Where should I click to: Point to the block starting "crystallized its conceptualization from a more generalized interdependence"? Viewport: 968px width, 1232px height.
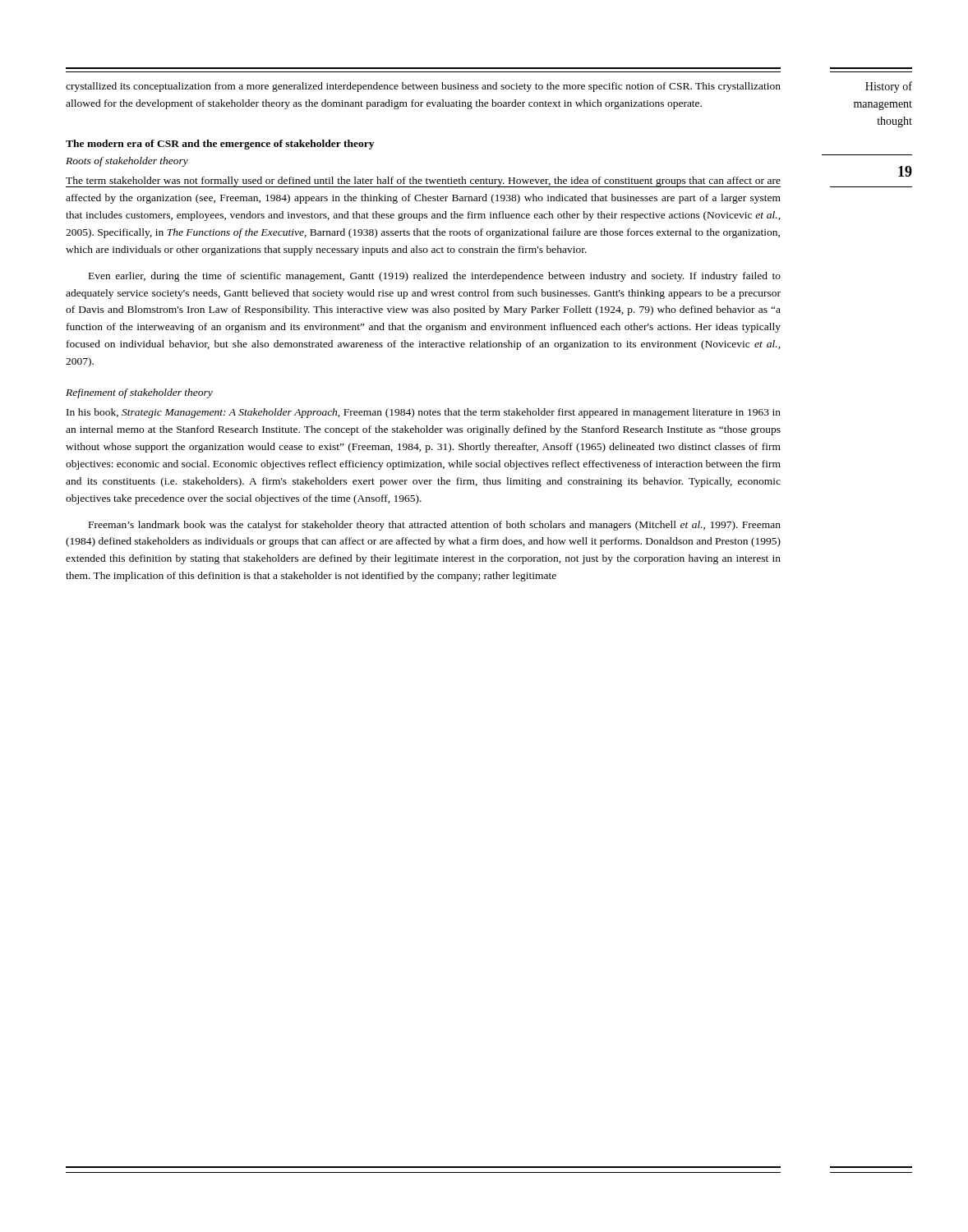[x=423, y=95]
